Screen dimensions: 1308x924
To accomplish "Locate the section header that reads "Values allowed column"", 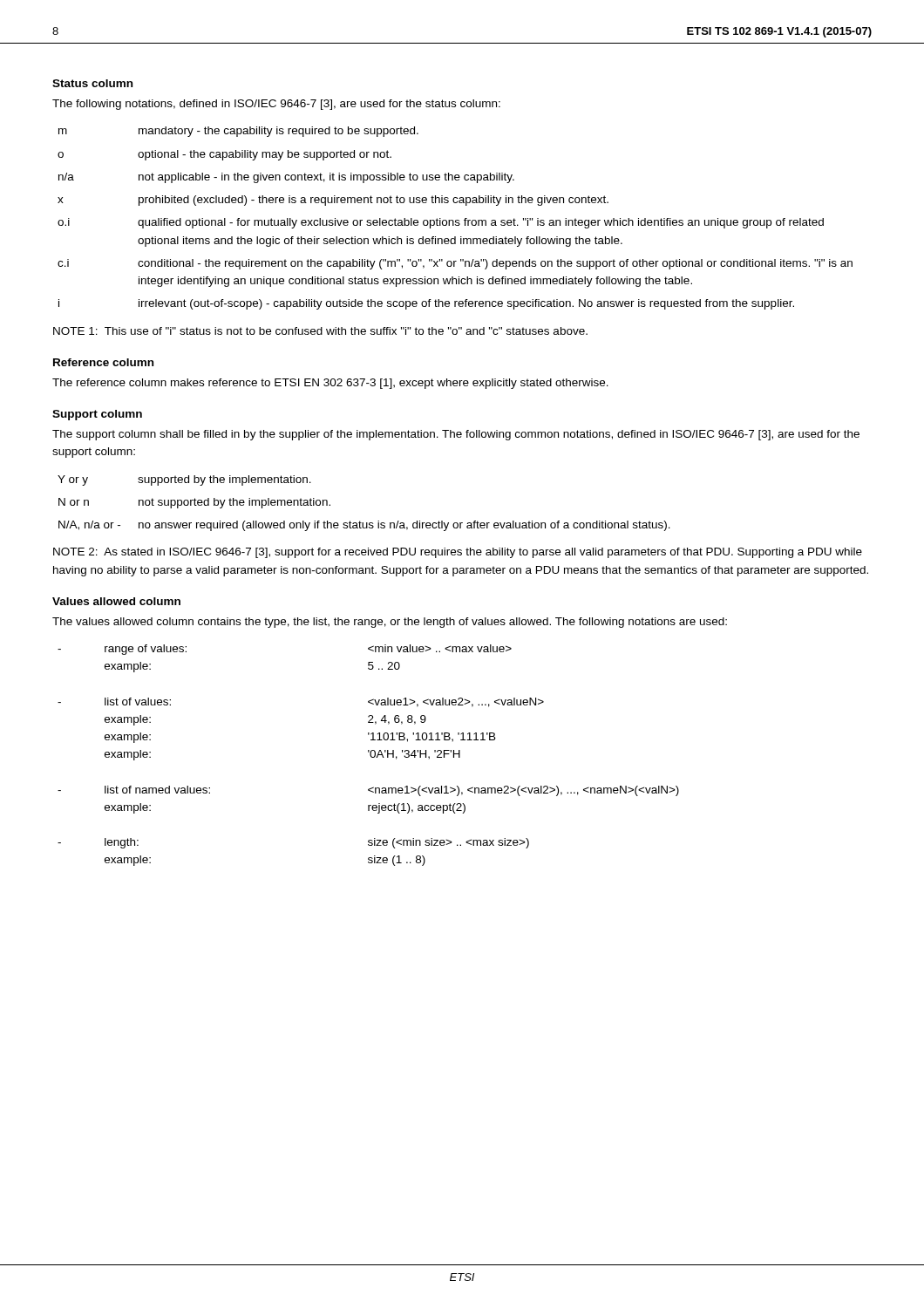I will click(117, 601).
